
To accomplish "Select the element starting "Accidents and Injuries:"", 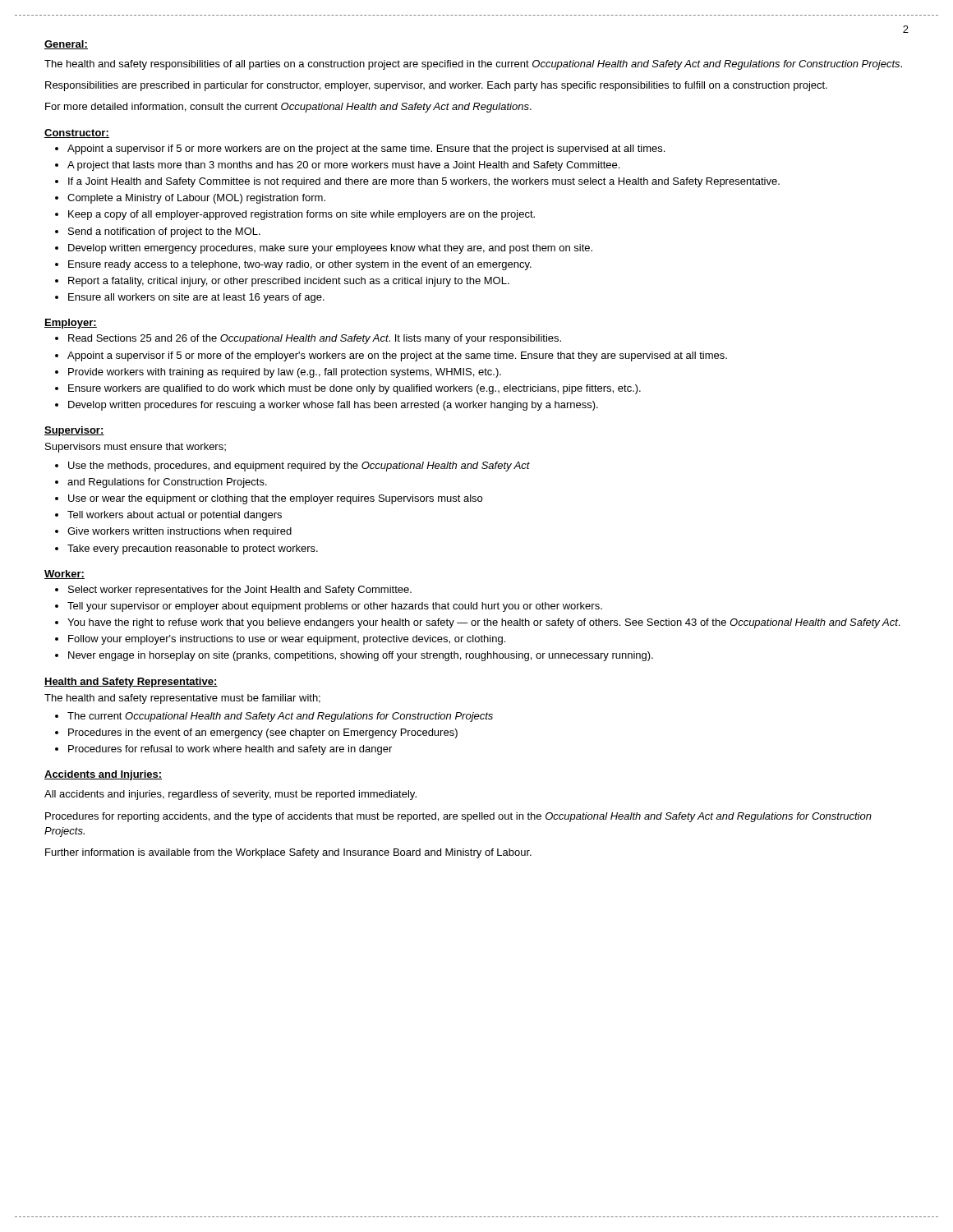I will pyautogui.click(x=103, y=774).
